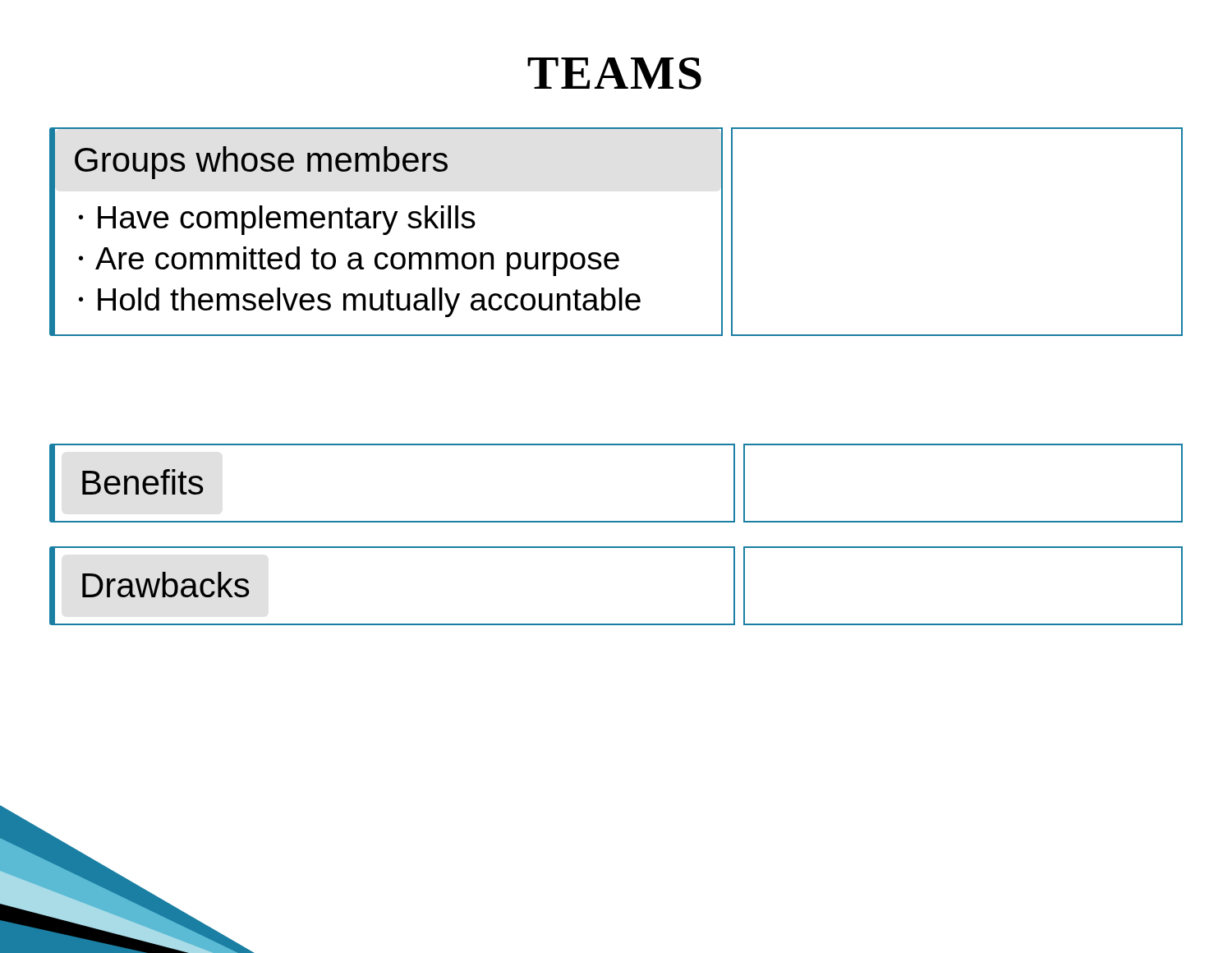
Task: Locate the block starting "• Hold themselves mutually"
Action: [x=360, y=300]
